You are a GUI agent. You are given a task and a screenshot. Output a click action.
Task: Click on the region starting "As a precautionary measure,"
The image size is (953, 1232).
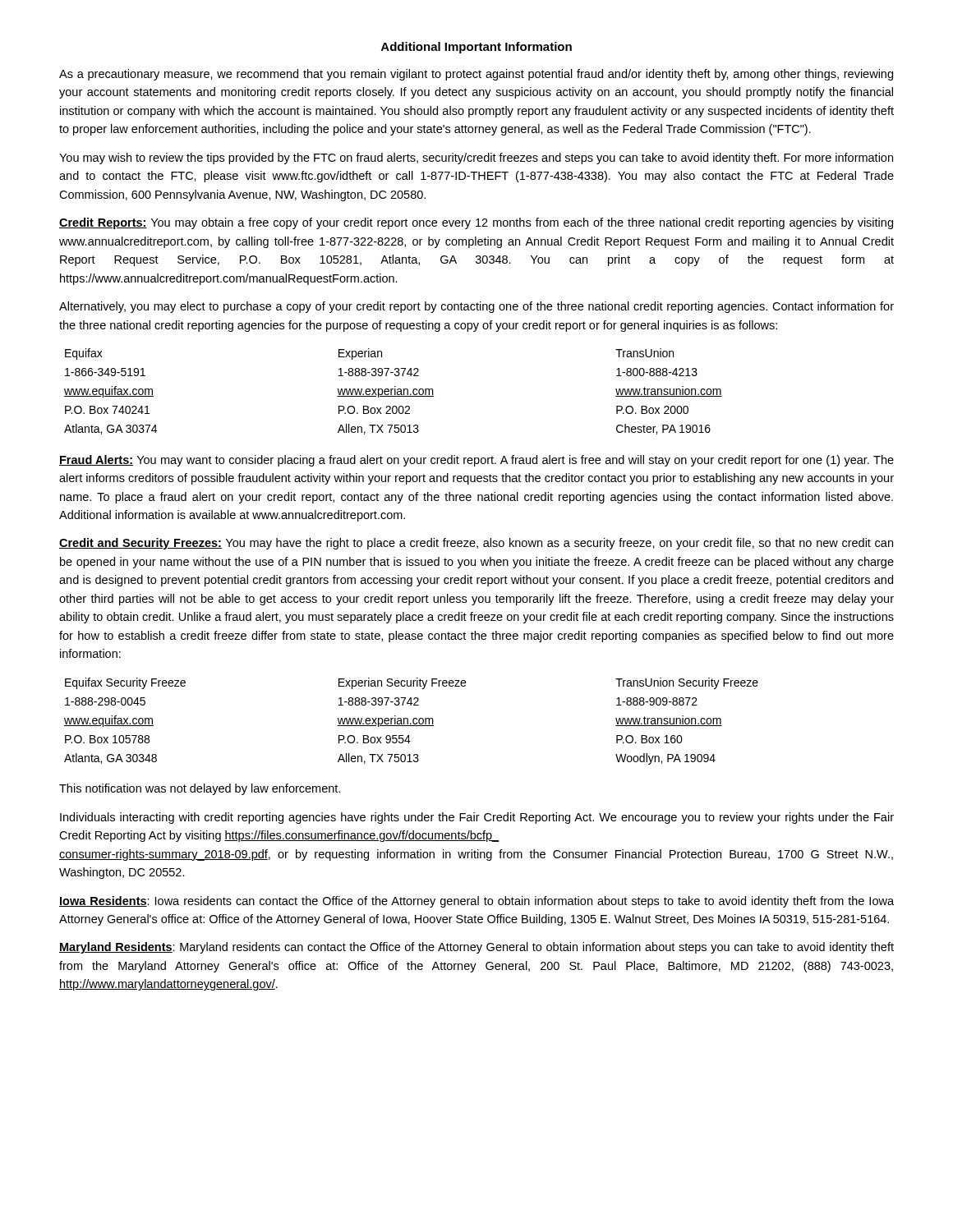[x=476, y=102]
